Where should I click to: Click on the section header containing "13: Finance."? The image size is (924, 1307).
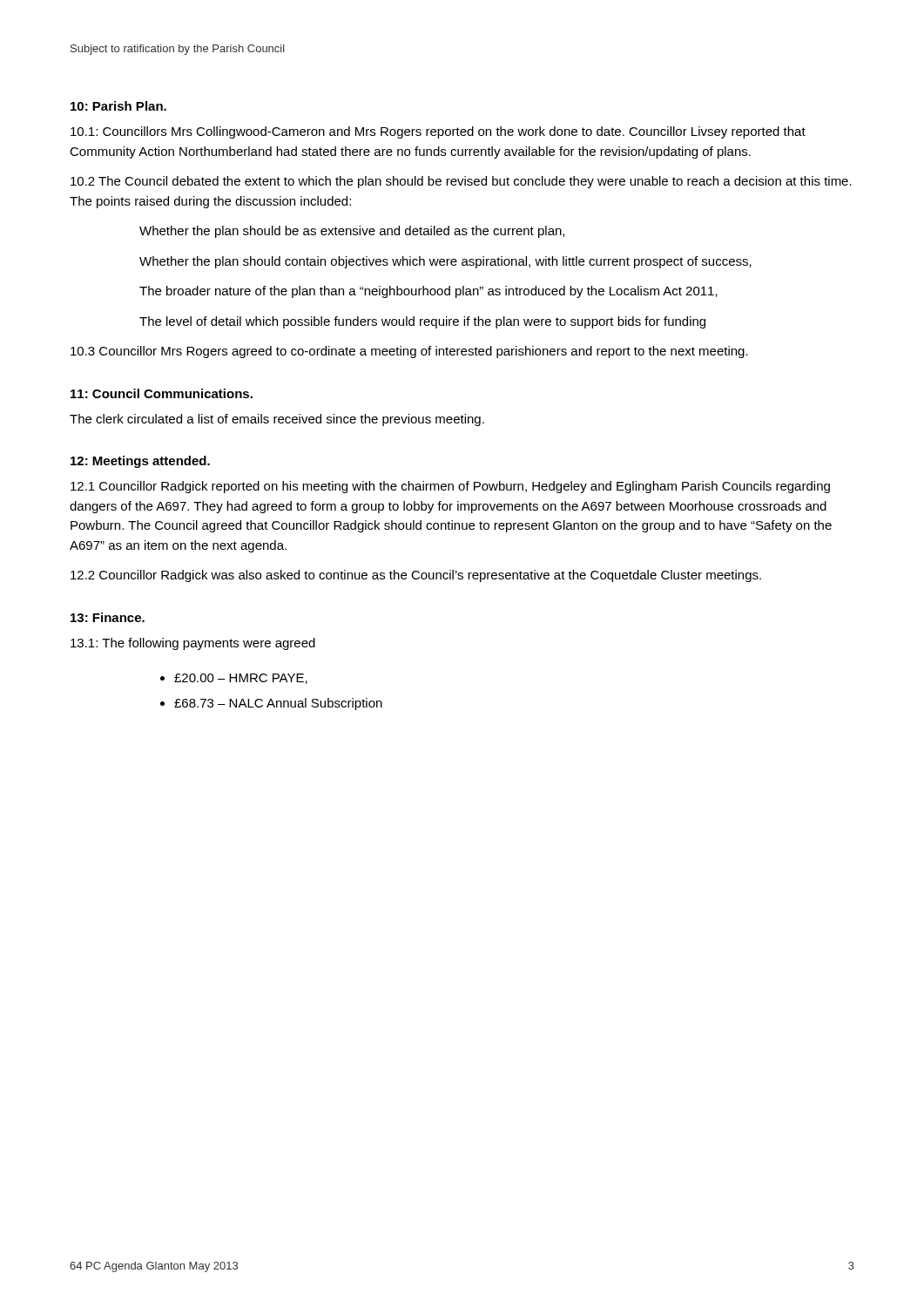pos(107,617)
